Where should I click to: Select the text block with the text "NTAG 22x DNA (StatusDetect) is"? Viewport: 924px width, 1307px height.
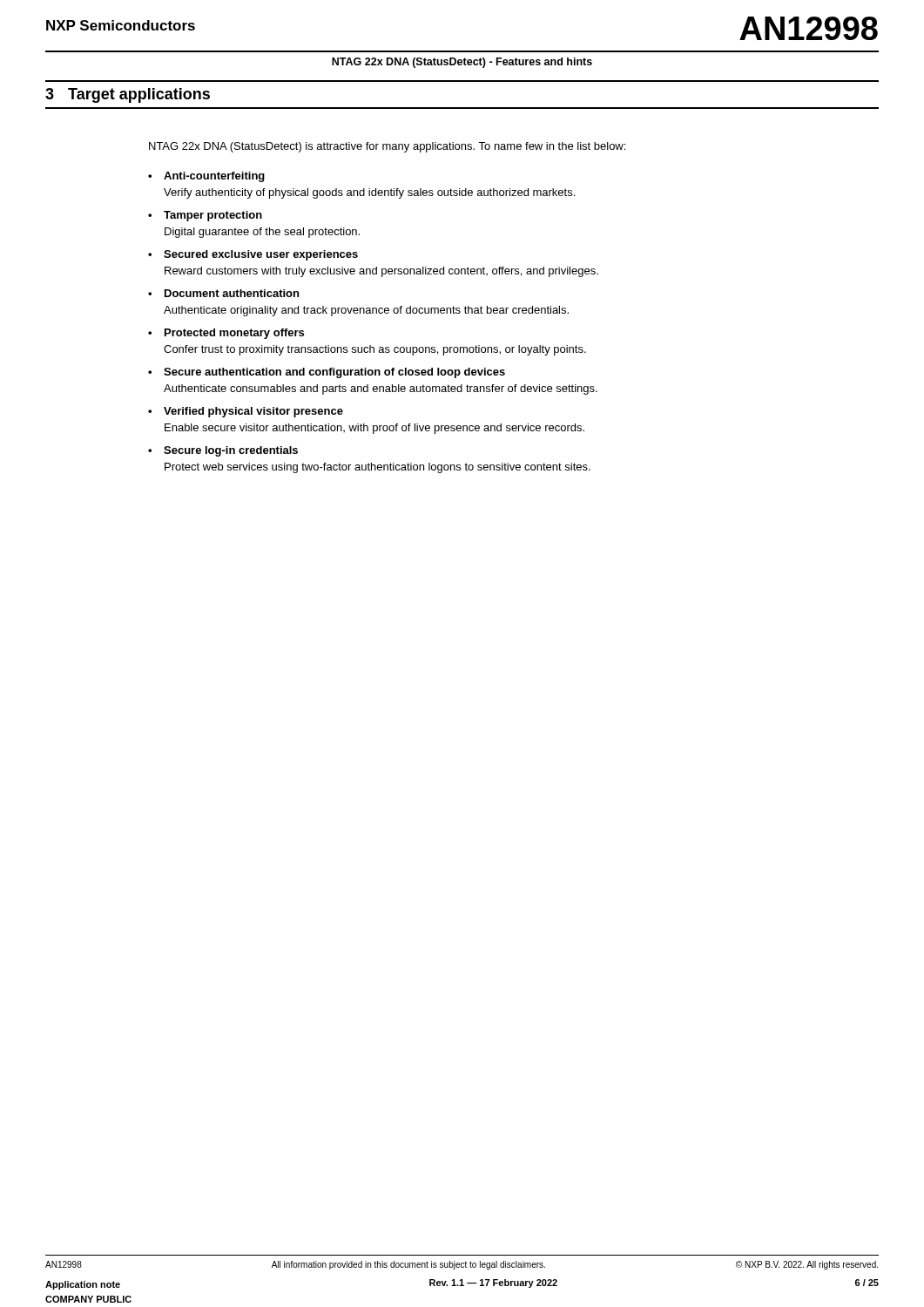(x=387, y=146)
